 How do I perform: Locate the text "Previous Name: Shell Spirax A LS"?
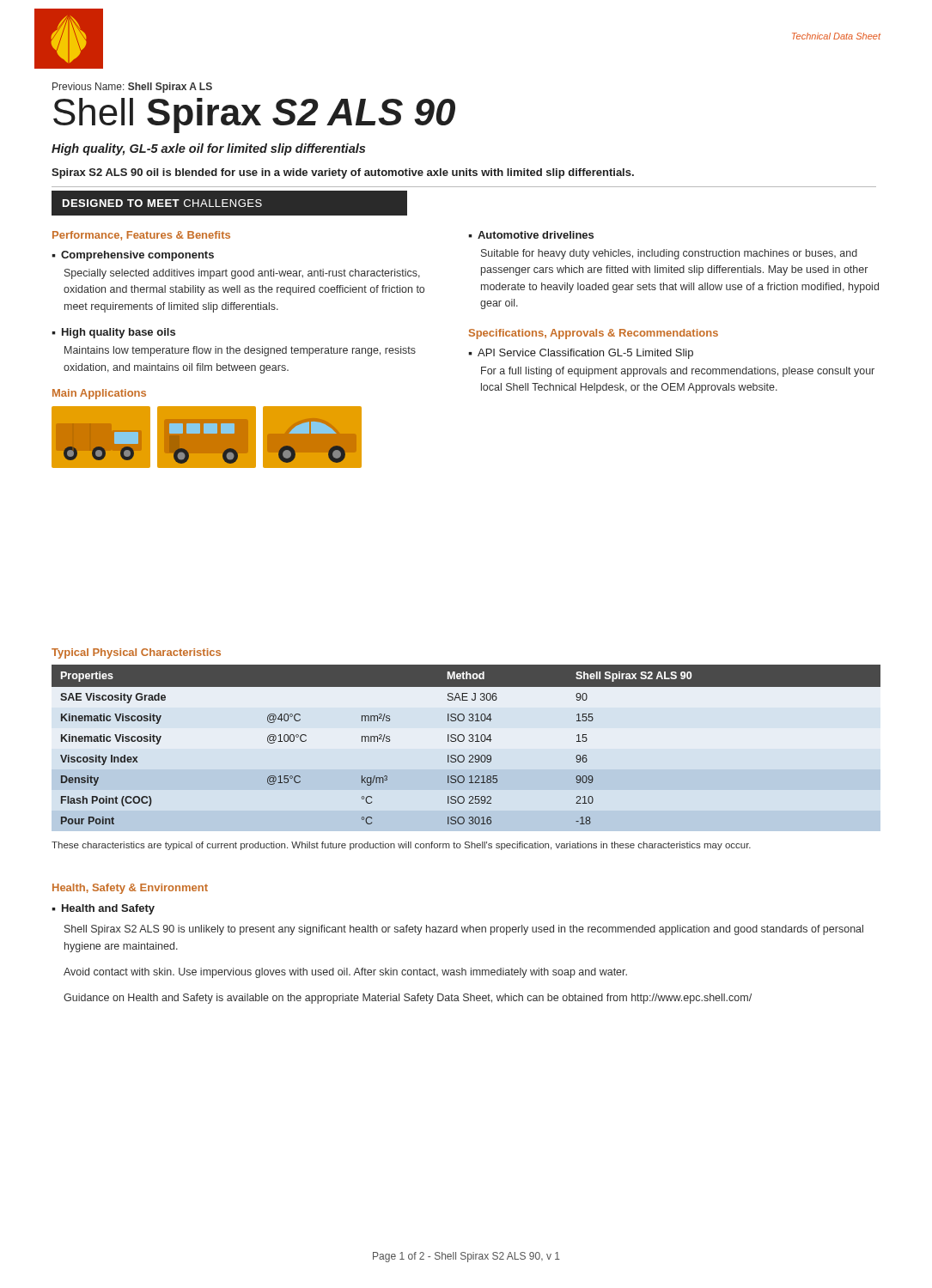(132, 87)
